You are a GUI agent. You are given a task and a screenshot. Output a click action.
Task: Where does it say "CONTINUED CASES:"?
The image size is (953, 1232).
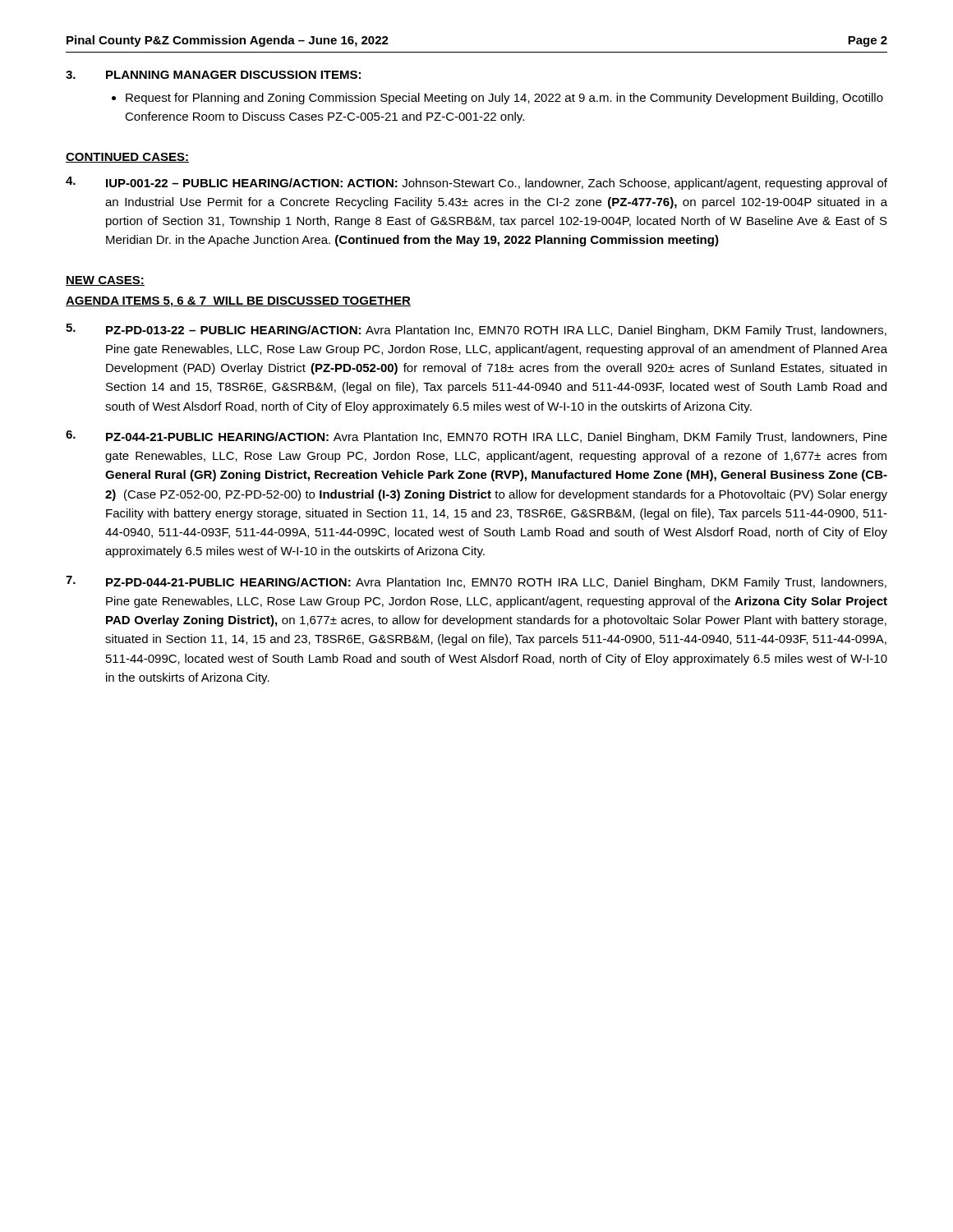[x=127, y=156]
